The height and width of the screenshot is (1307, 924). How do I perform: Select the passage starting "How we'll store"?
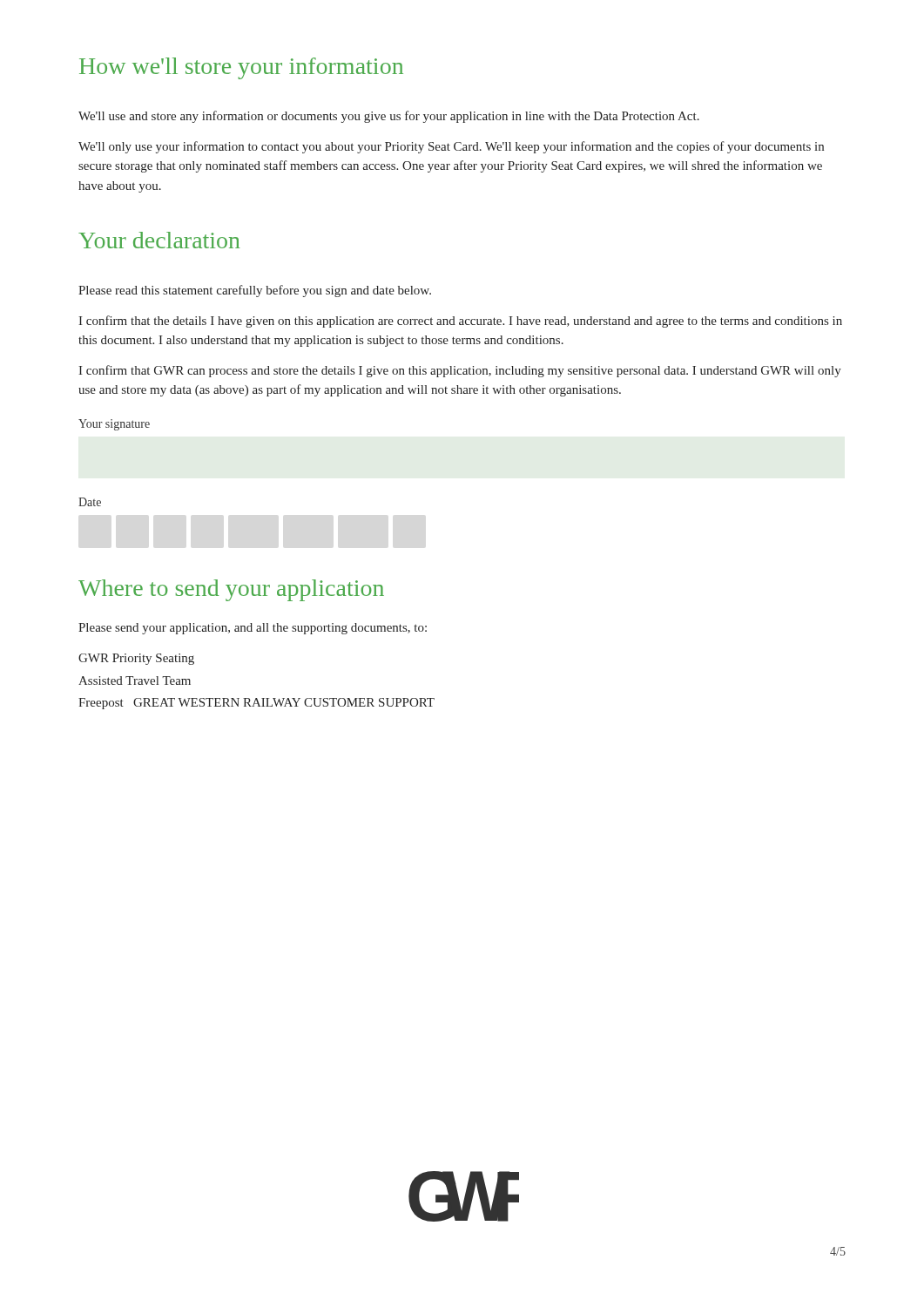coord(241,68)
